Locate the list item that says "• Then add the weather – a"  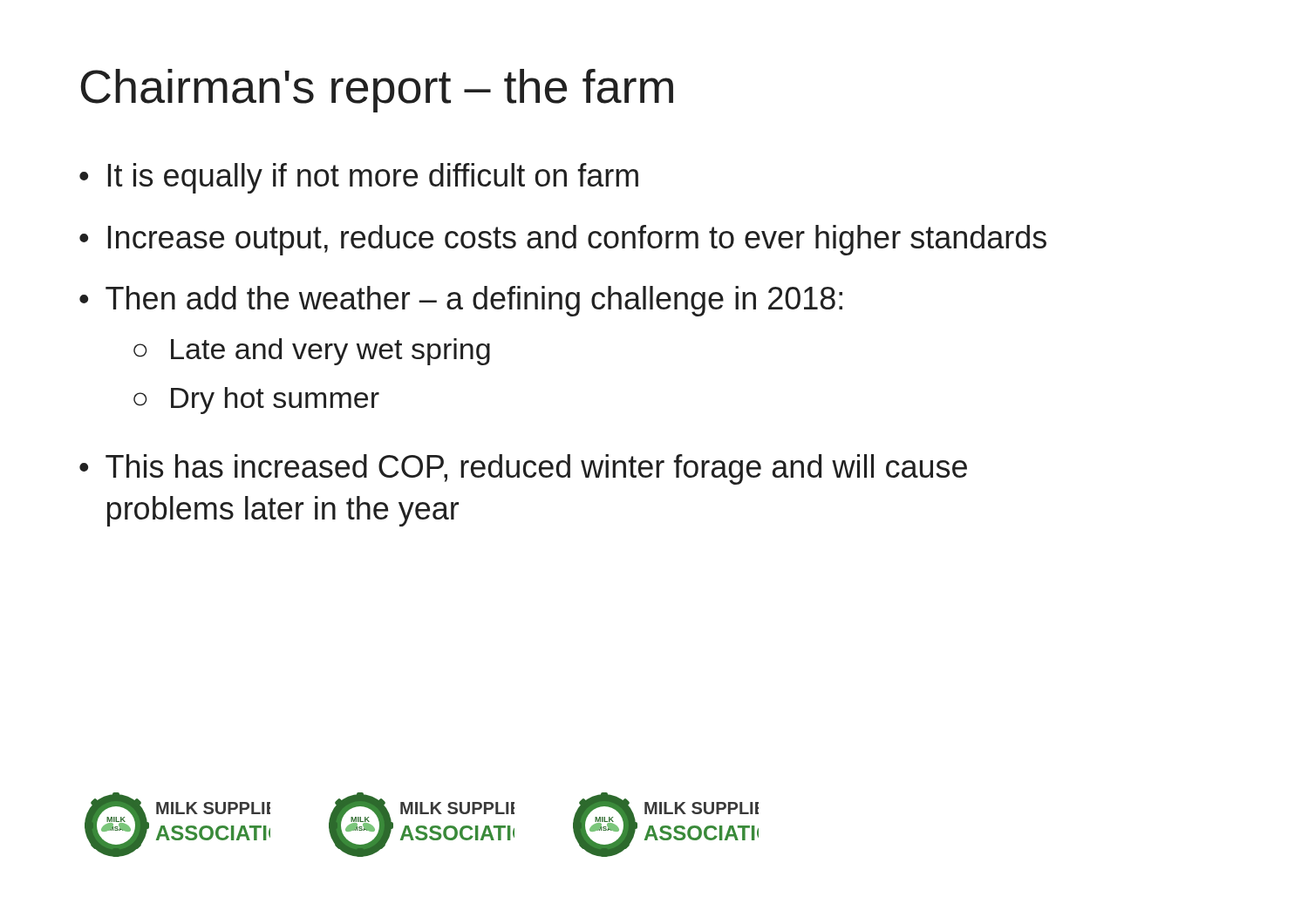(x=462, y=353)
